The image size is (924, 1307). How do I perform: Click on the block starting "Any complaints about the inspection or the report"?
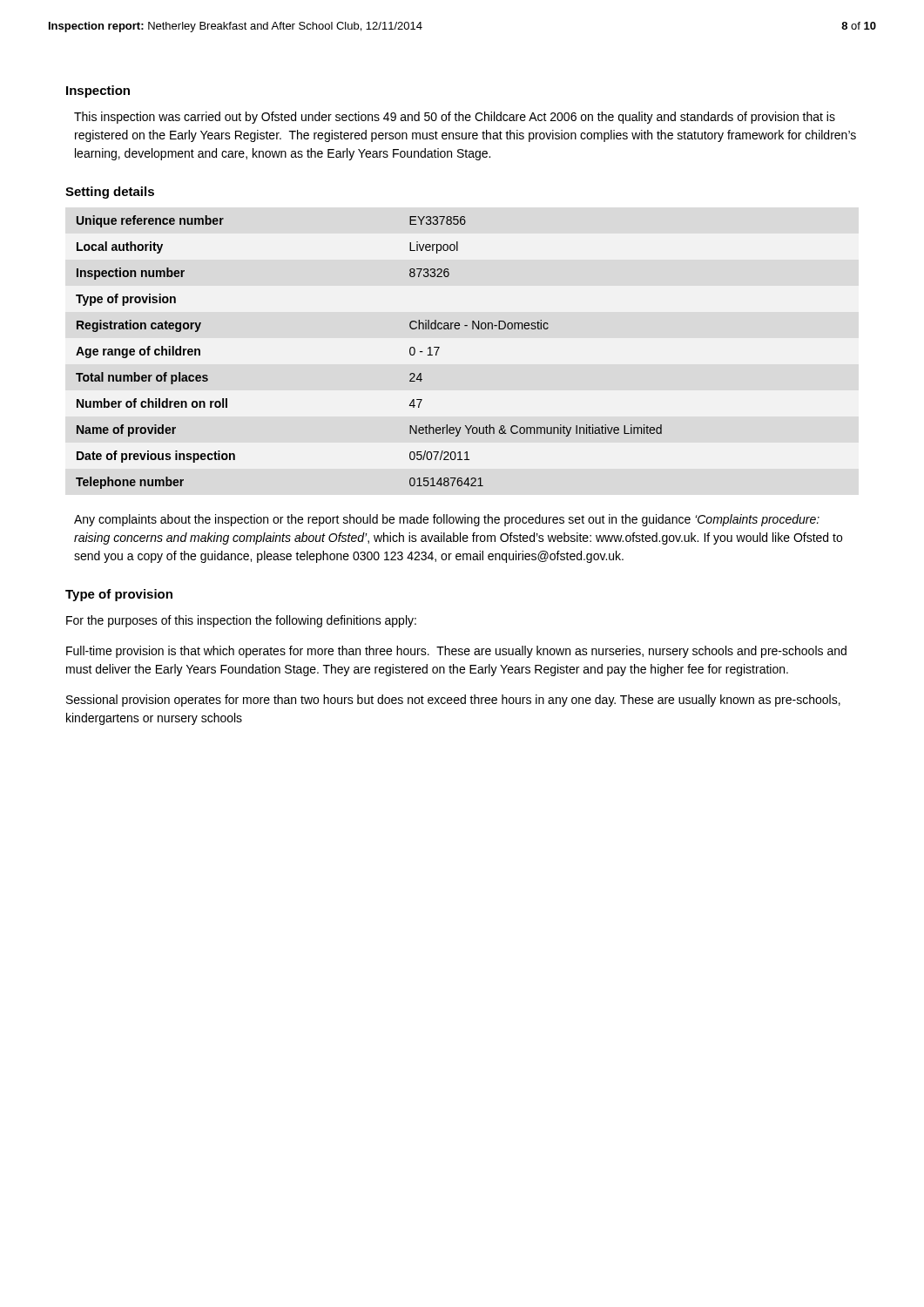pos(458,538)
